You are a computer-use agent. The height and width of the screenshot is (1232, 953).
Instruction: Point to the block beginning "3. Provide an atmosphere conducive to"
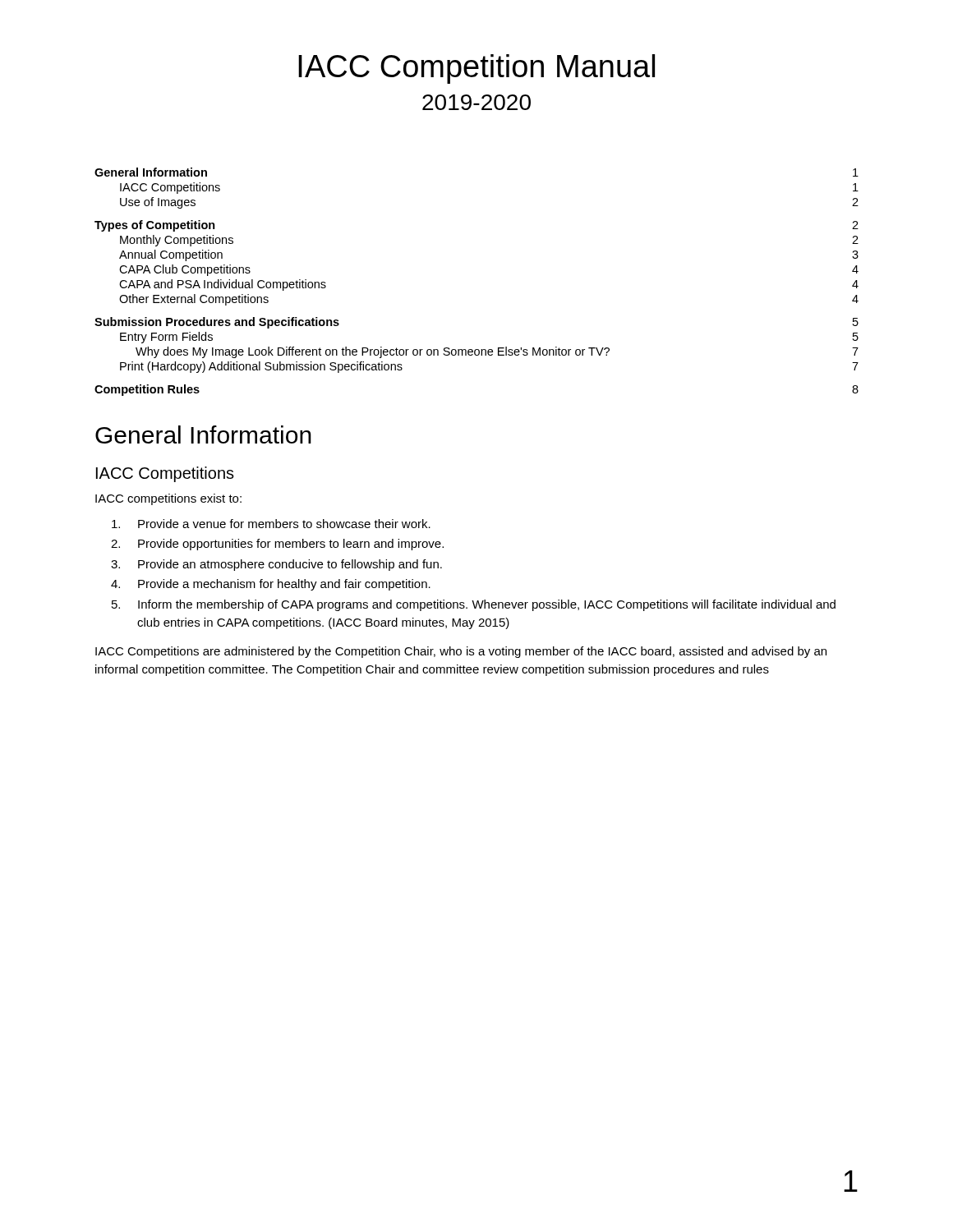[x=276, y=565]
